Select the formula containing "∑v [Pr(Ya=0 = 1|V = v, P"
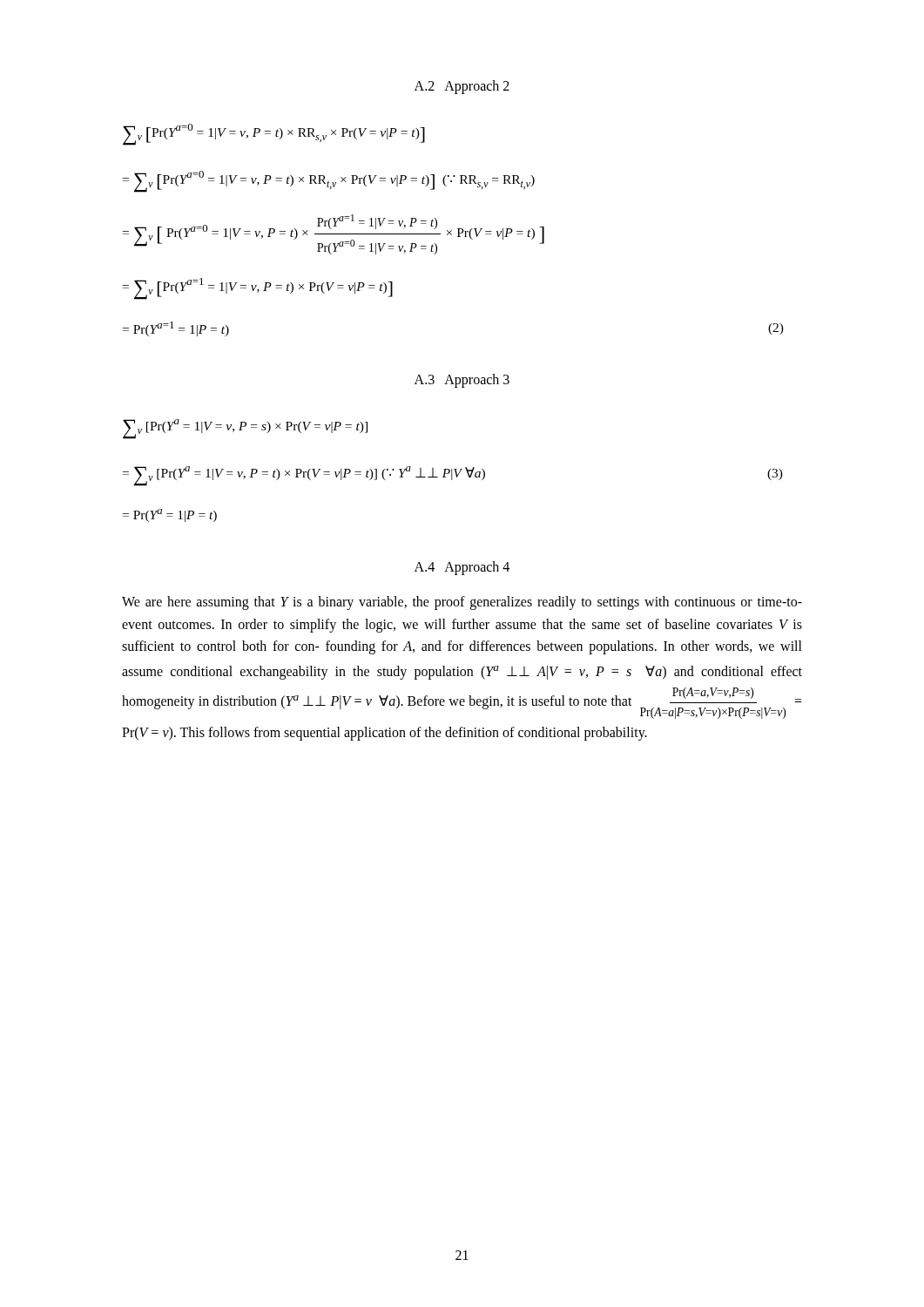This screenshot has width=924, height=1307. [x=462, y=228]
